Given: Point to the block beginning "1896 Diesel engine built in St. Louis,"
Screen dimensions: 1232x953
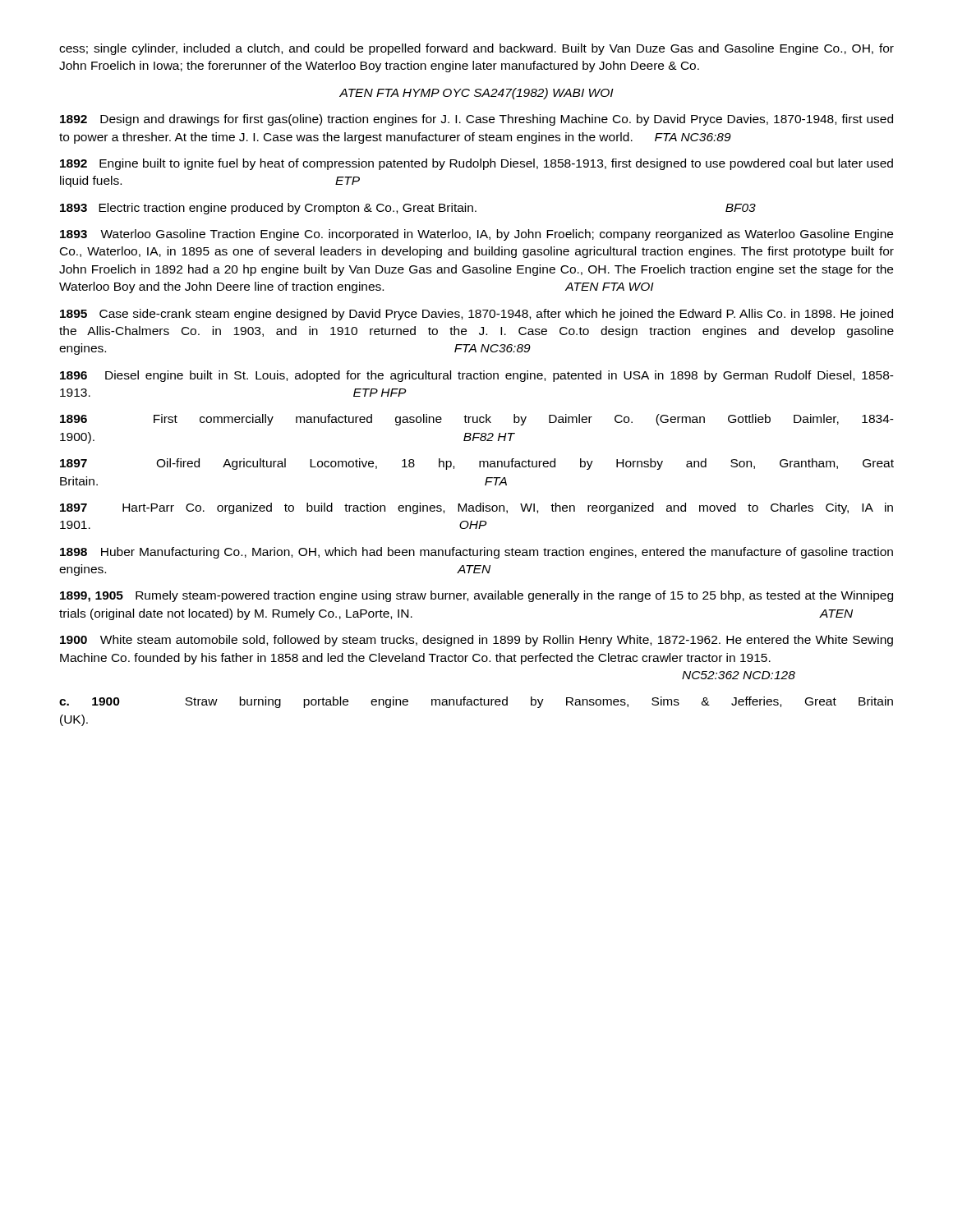Looking at the screenshot, I should [476, 384].
